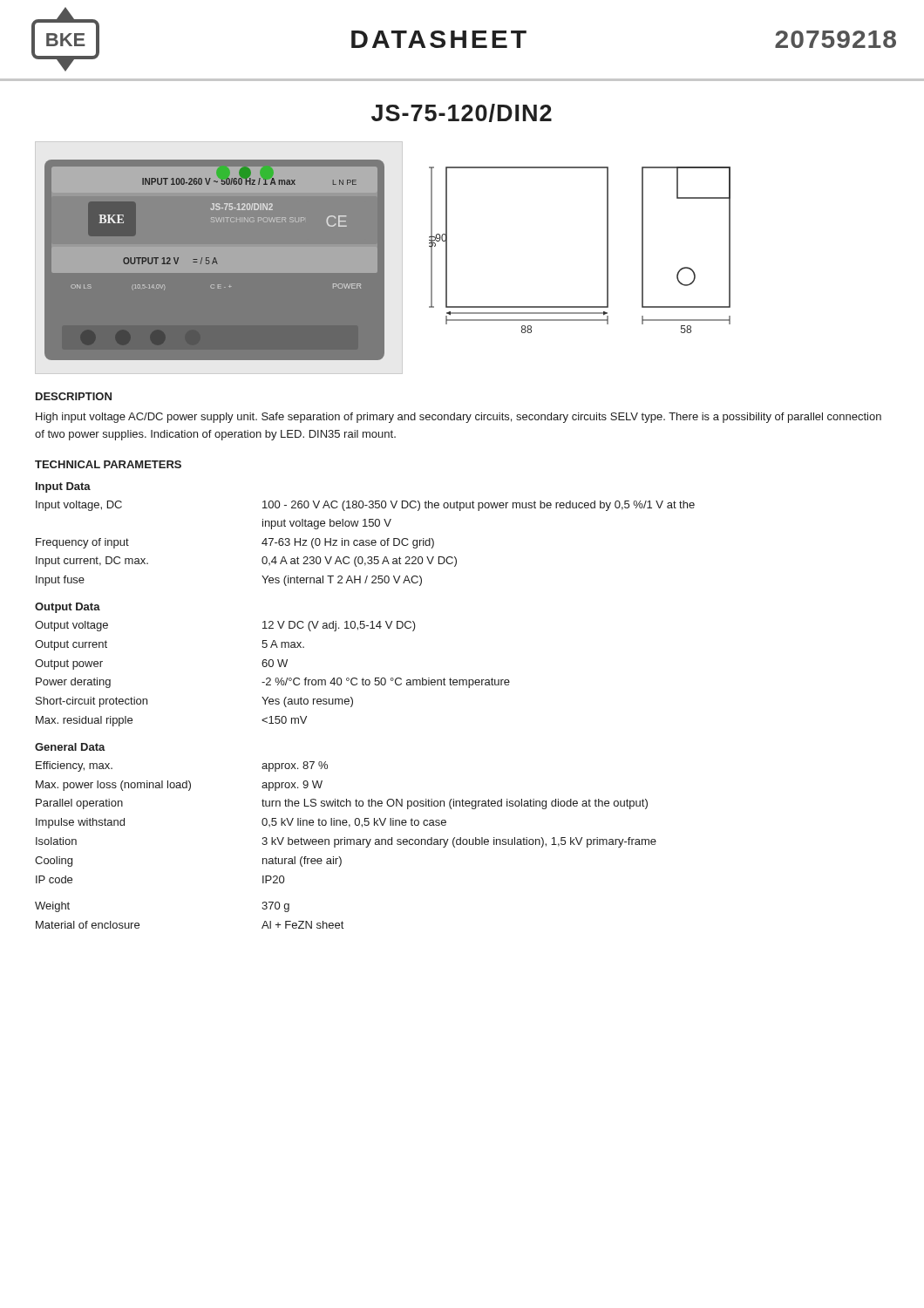Select the engineering diagram
This screenshot has height=1308, width=924.
[x=586, y=257]
